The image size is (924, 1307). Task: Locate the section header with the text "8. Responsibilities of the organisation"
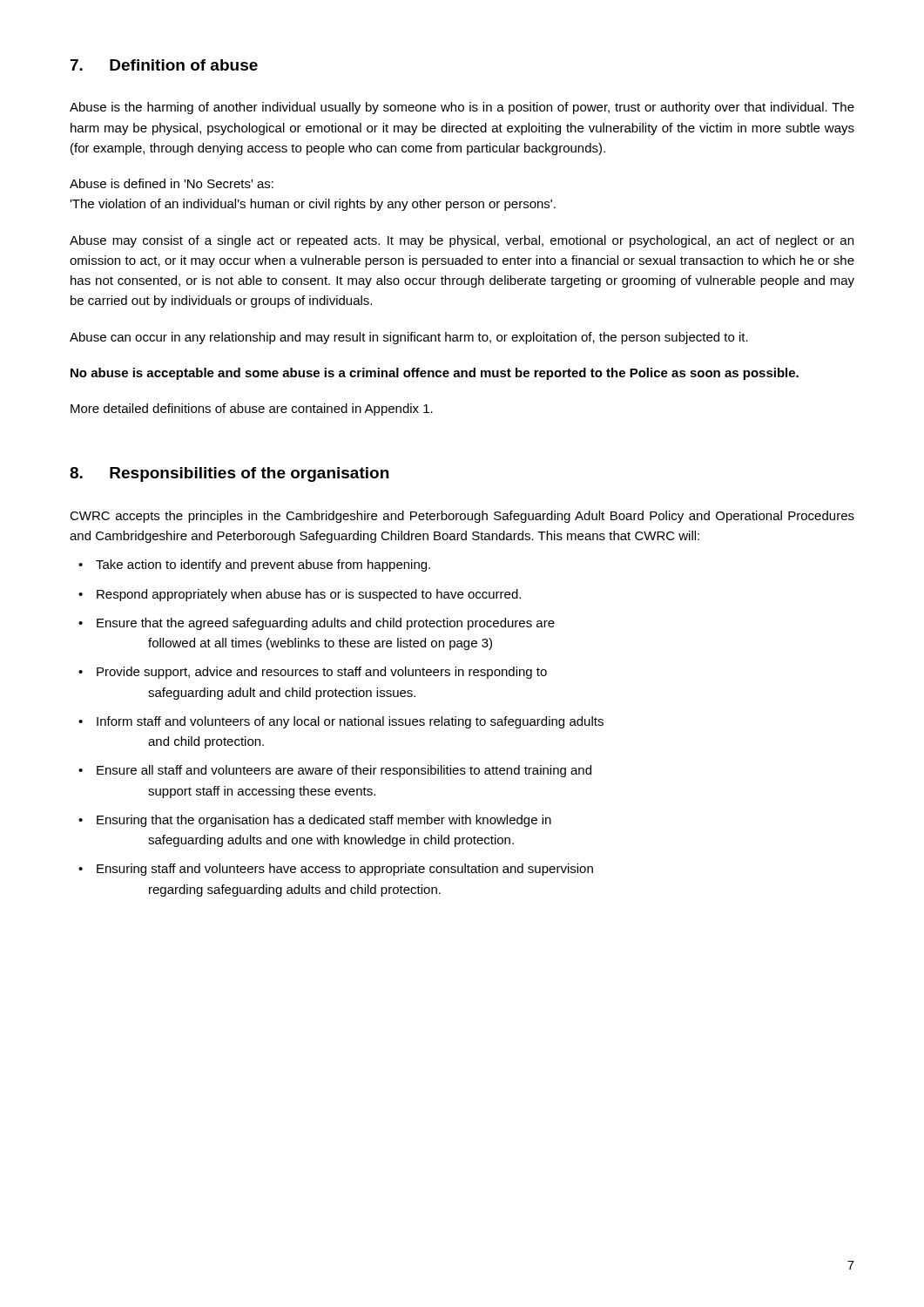tap(229, 474)
